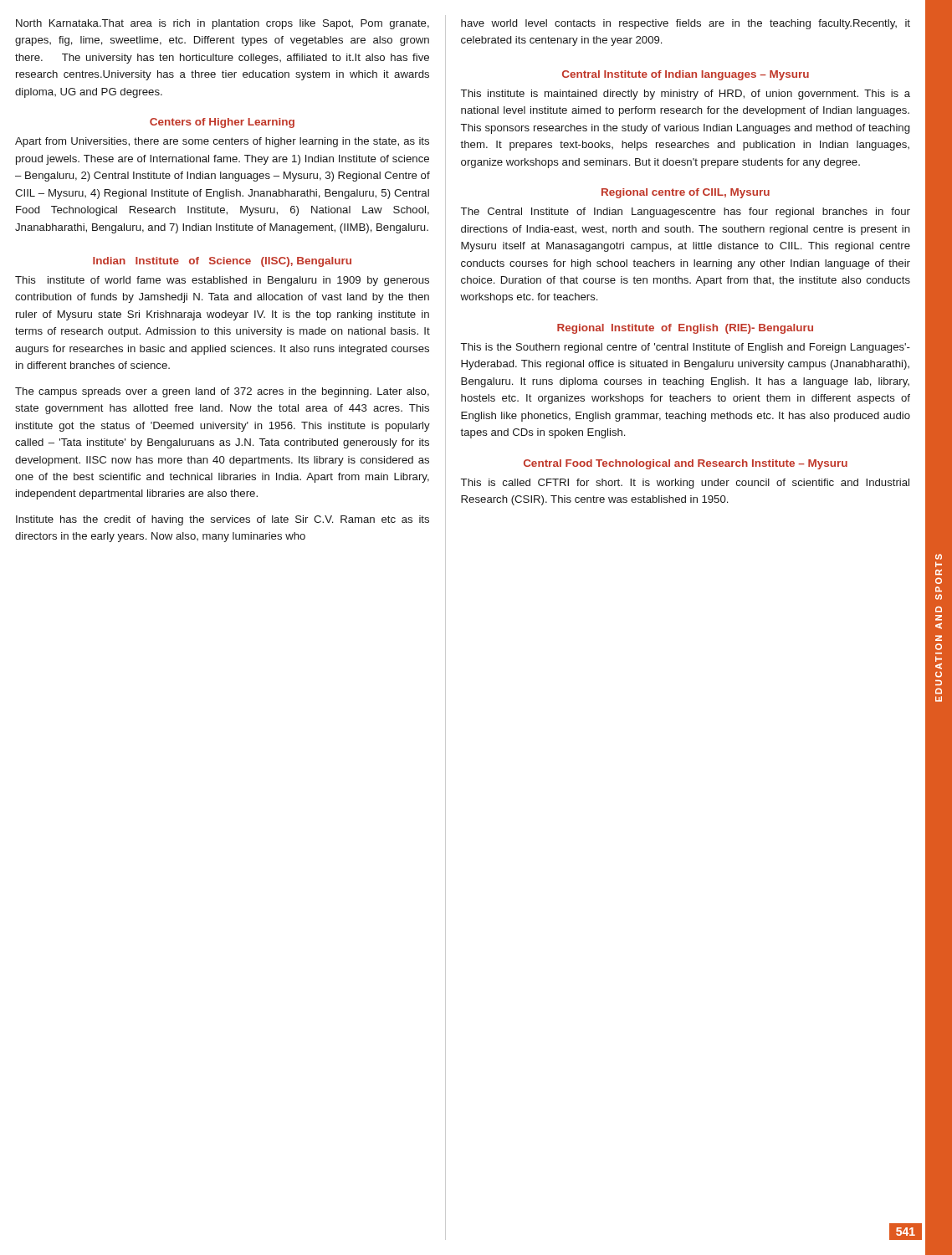Find the text block that reads "North Karnataka.That area is"

click(222, 57)
